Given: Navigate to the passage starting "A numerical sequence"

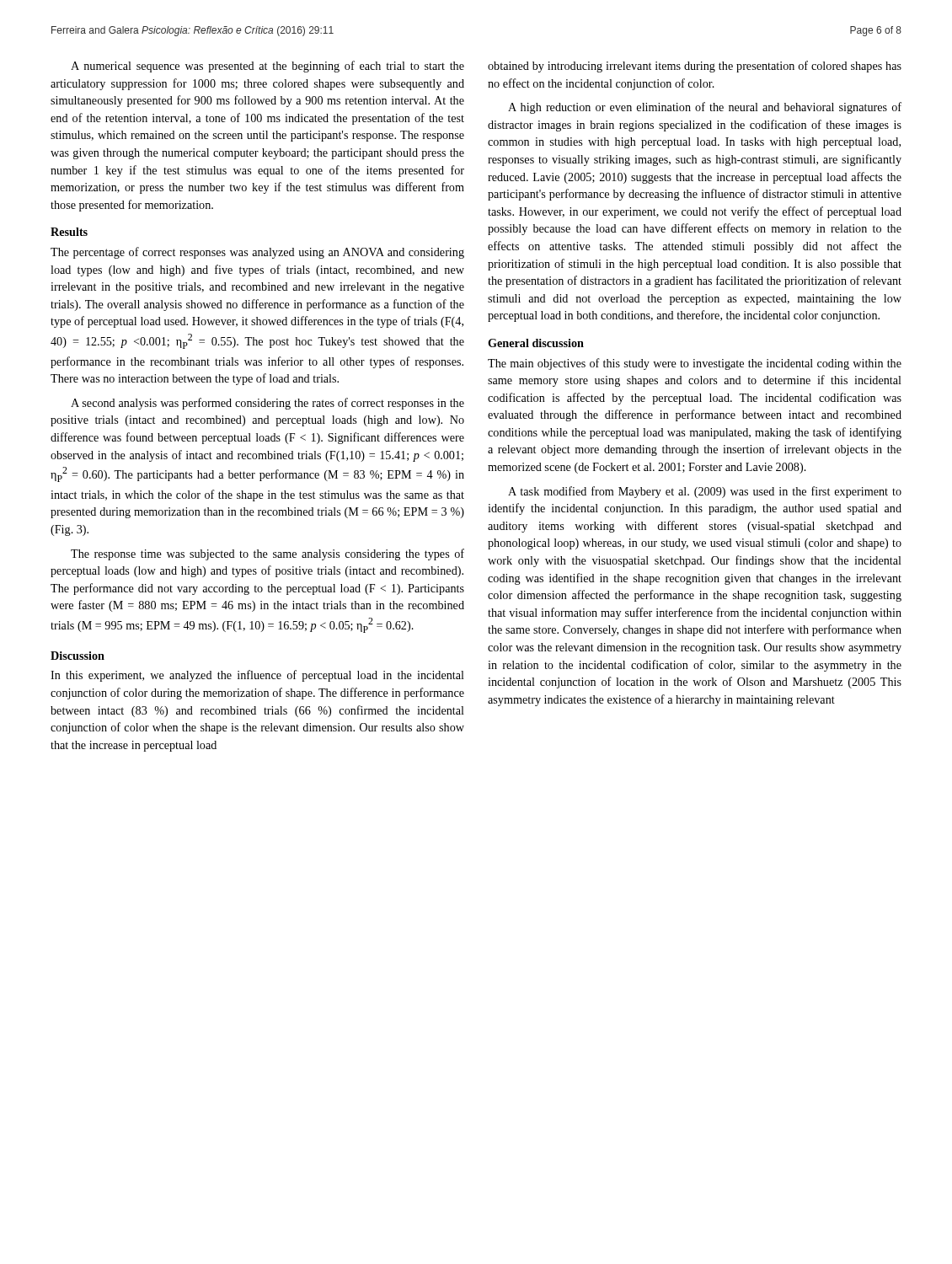Looking at the screenshot, I should pyautogui.click(x=257, y=135).
